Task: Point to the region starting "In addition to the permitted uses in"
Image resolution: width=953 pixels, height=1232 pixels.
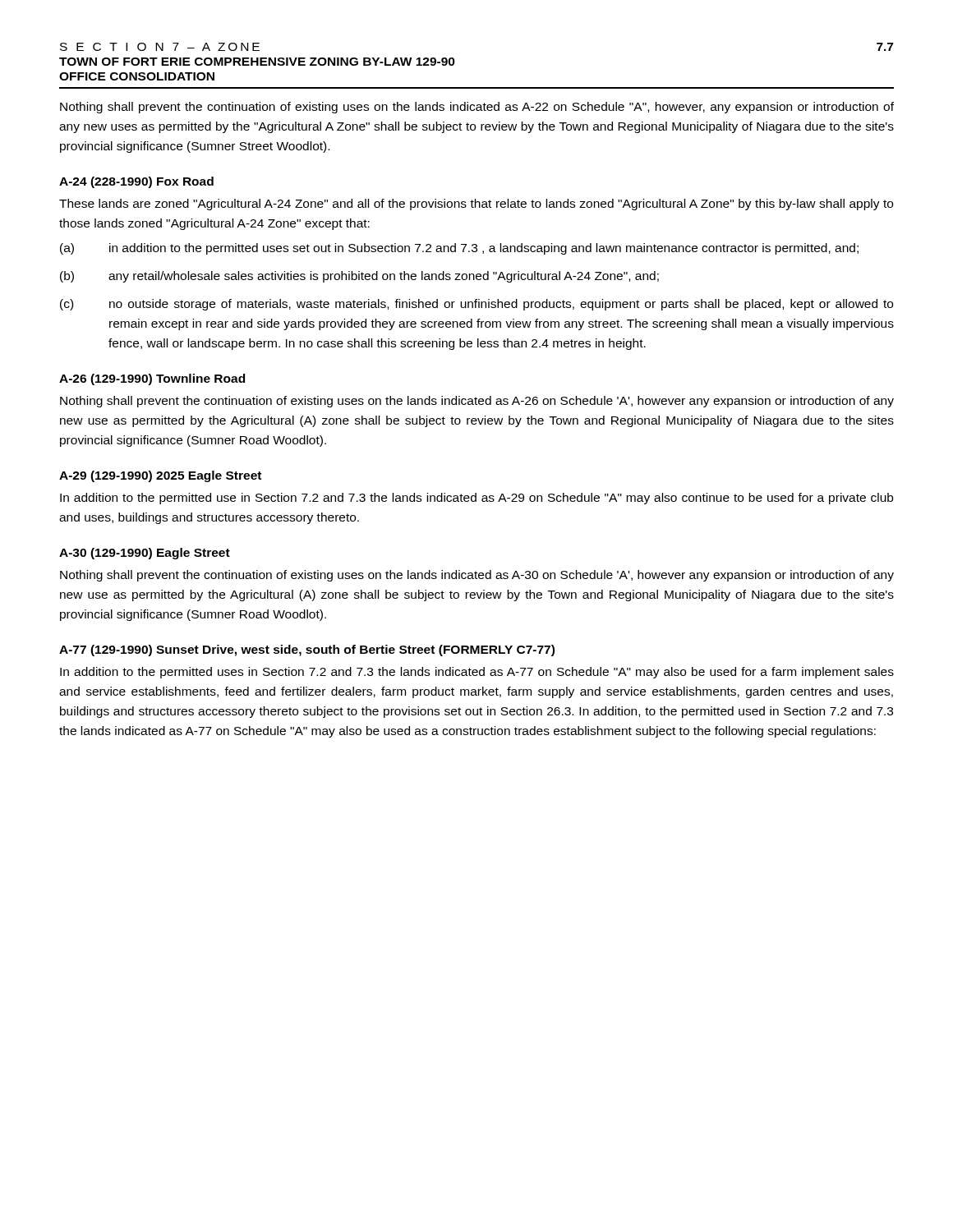Action: (x=476, y=701)
